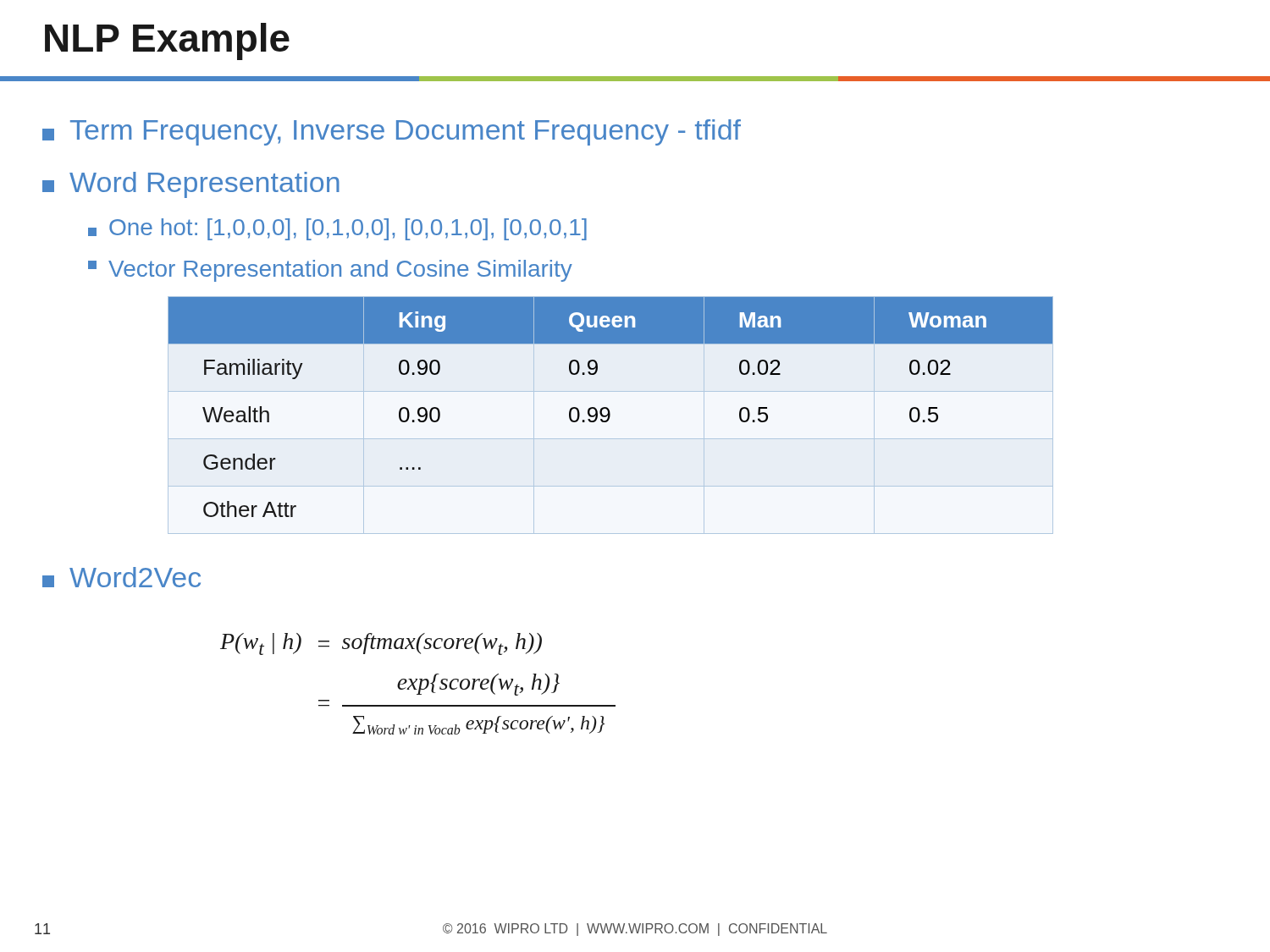Locate the block of text that opens with "Vector Representation and Cosine Similarity"

pyautogui.click(x=571, y=401)
